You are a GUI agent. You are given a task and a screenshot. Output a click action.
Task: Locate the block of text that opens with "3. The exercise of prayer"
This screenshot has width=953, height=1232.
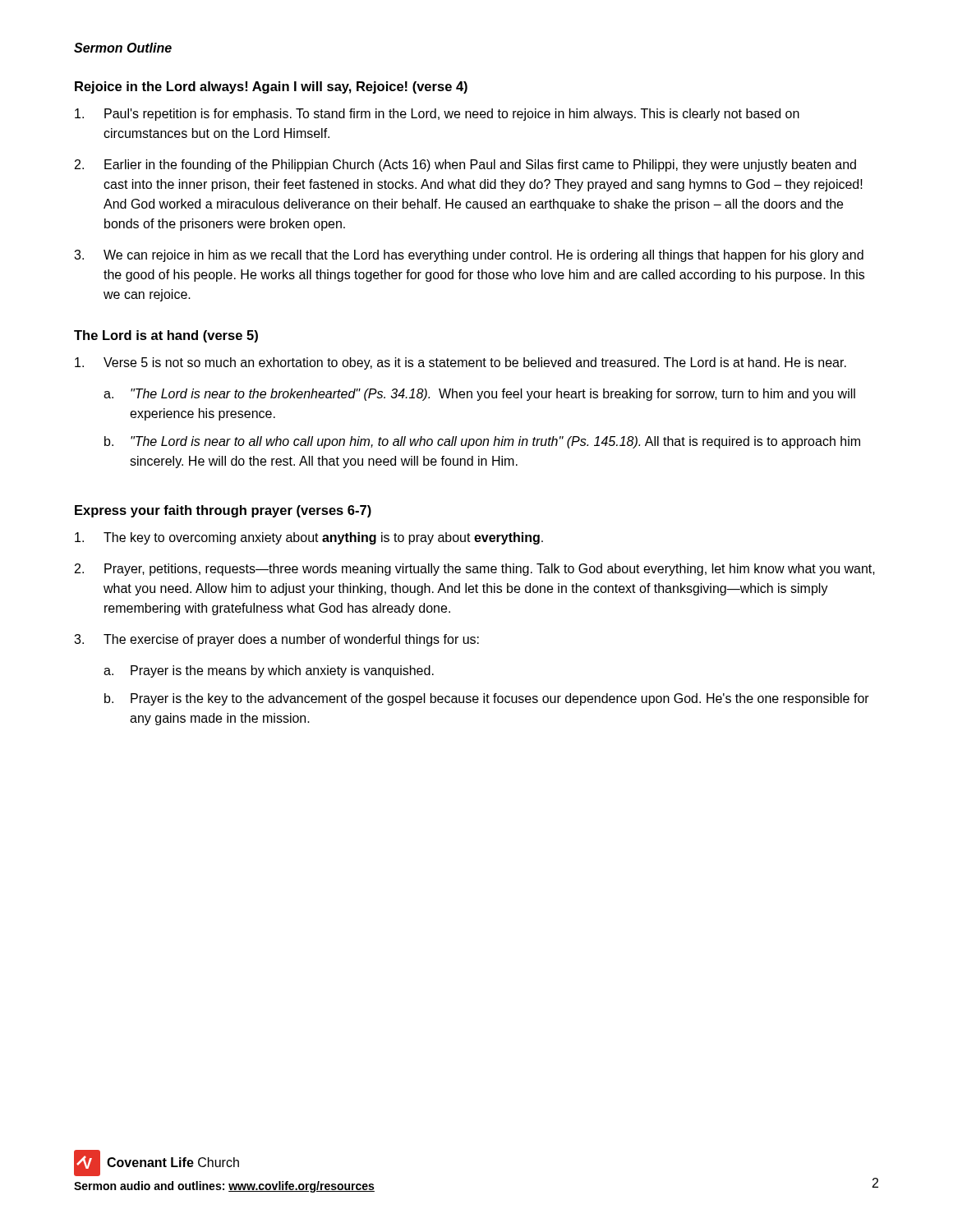pos(276,640)
